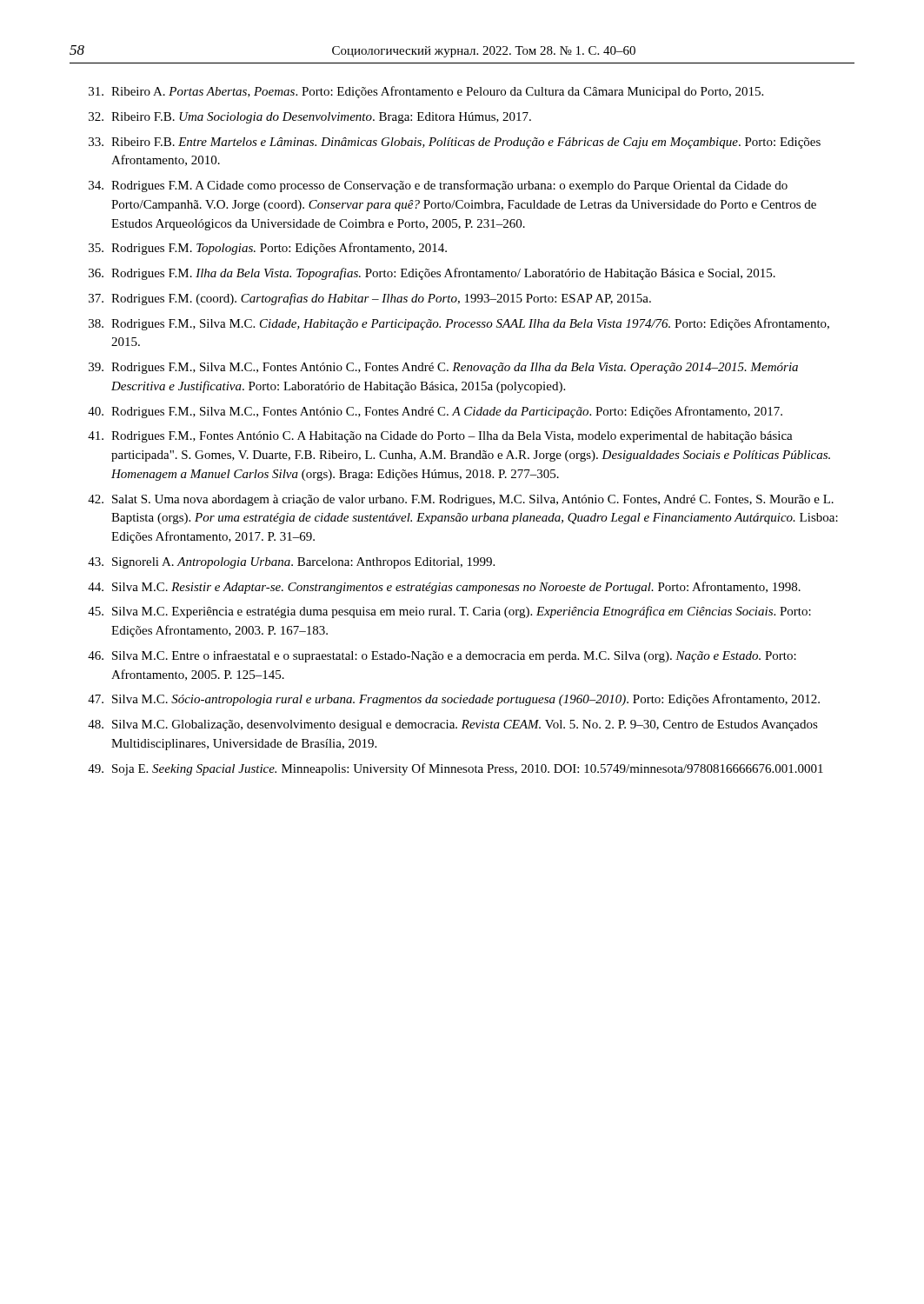
Task: Locate the list item that says "33. Ribeiro F.B. Entre"
Action: (x=462, y=152)
